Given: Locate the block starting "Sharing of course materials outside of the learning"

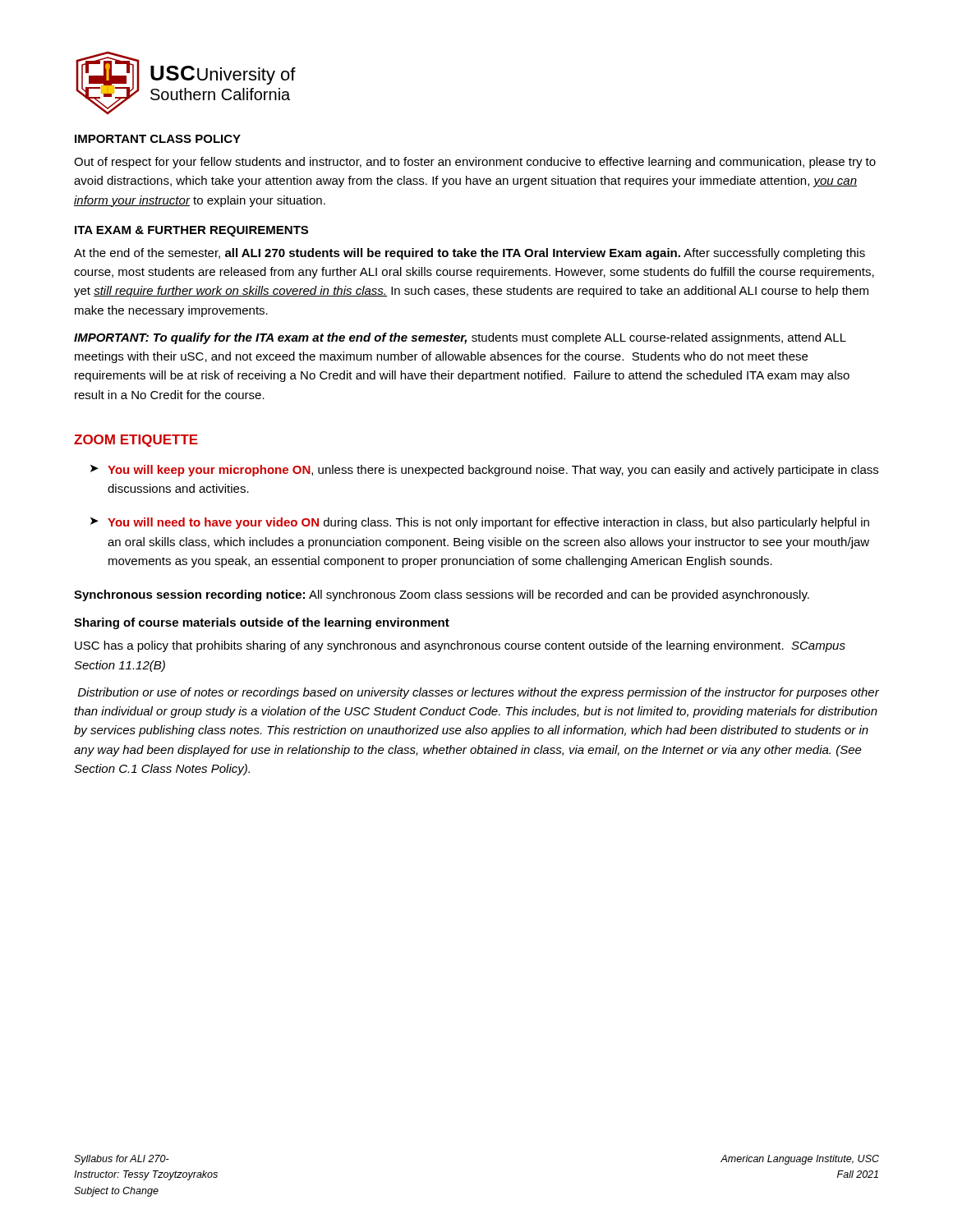Looking at the screenshot, I should [x=262, y=622].
